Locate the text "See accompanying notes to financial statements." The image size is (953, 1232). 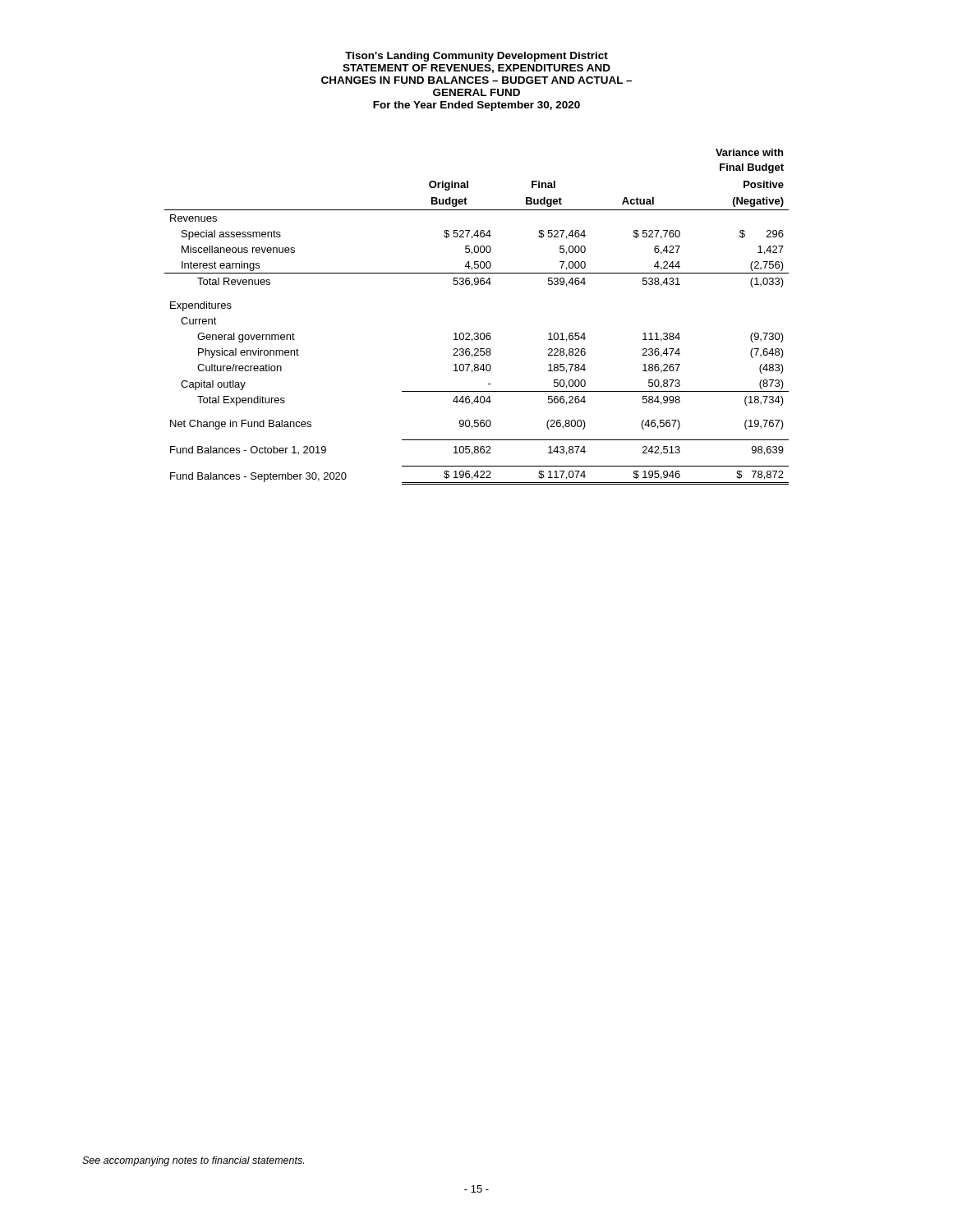pyautogui.click(x=194, y=1161)
